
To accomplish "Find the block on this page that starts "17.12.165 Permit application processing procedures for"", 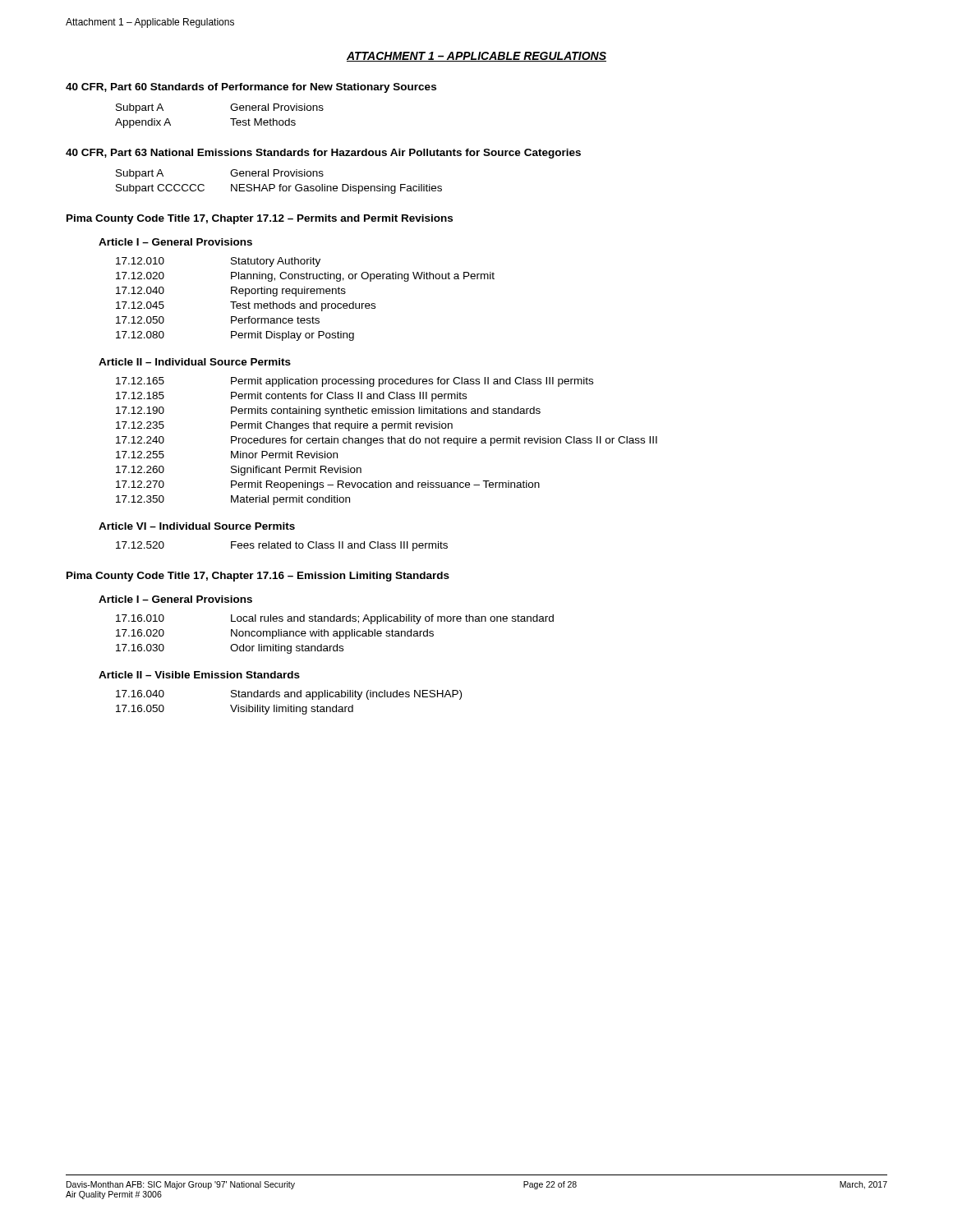I will (x=501, y=381).
